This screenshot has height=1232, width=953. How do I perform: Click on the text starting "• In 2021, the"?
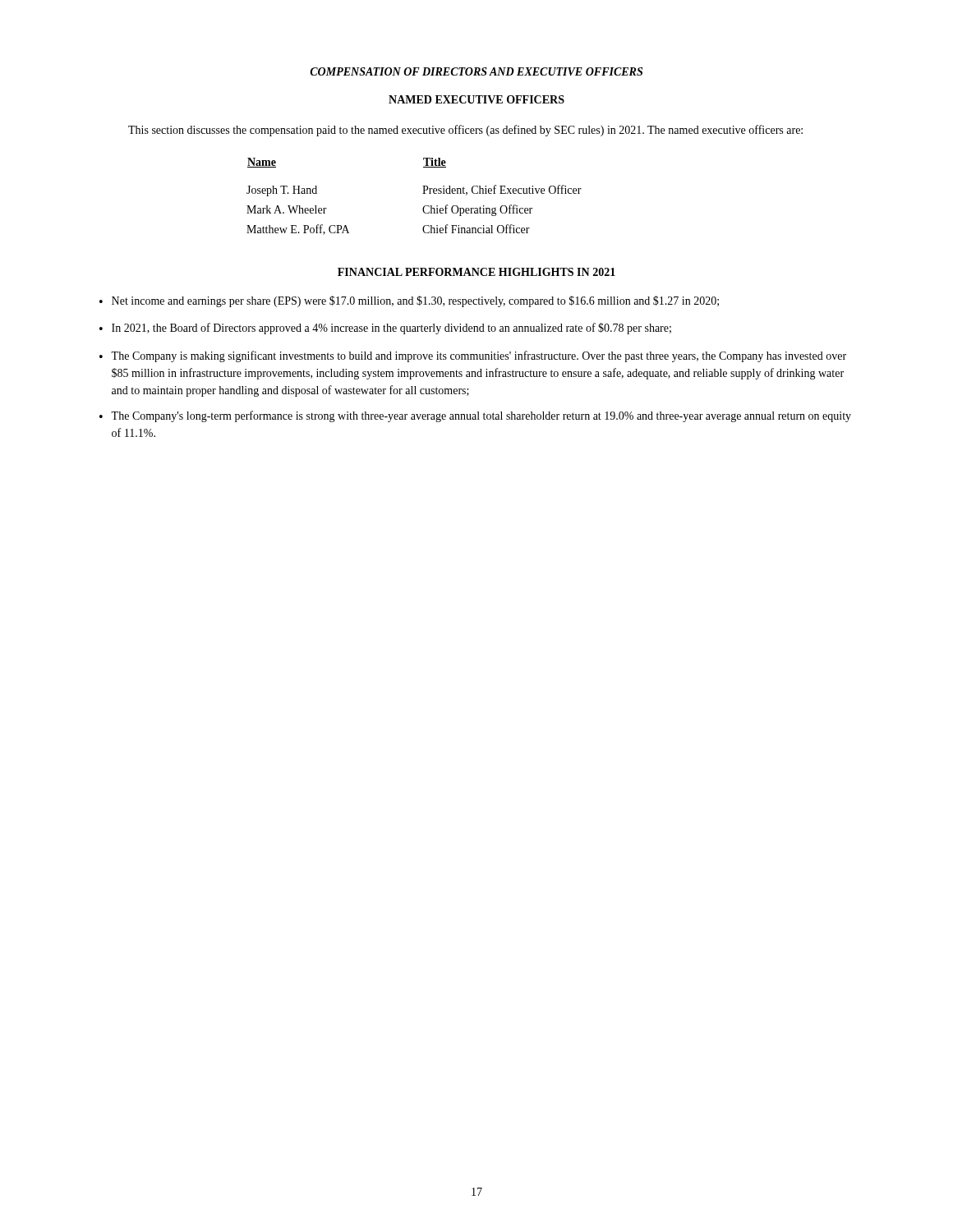(x=476, y=329)
